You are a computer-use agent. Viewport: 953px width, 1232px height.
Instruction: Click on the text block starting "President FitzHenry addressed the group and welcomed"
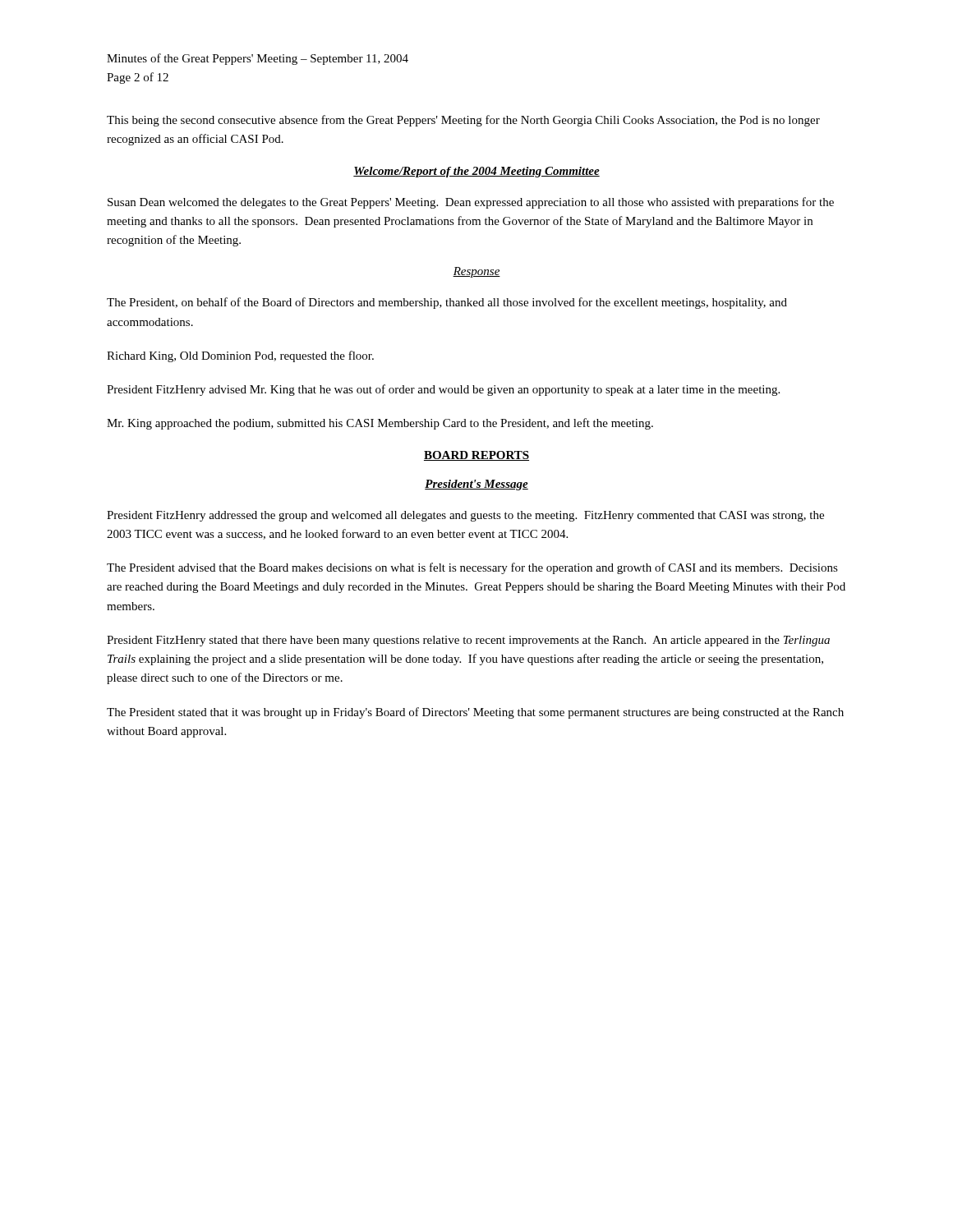click(466, 524)
